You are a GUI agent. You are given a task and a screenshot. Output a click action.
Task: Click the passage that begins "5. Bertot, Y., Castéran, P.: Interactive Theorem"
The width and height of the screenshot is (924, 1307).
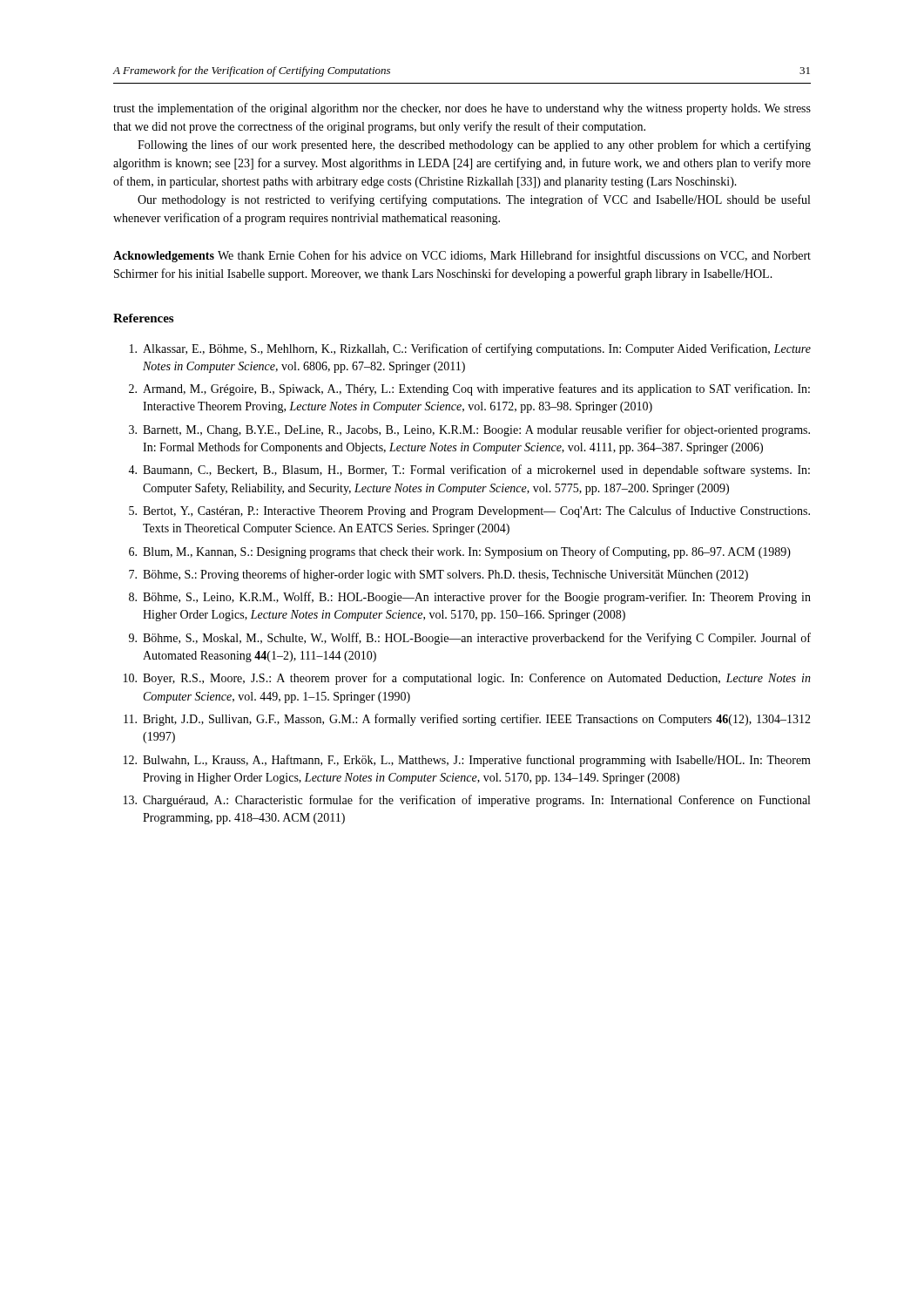pyautogui.click(x=462, y=520)
